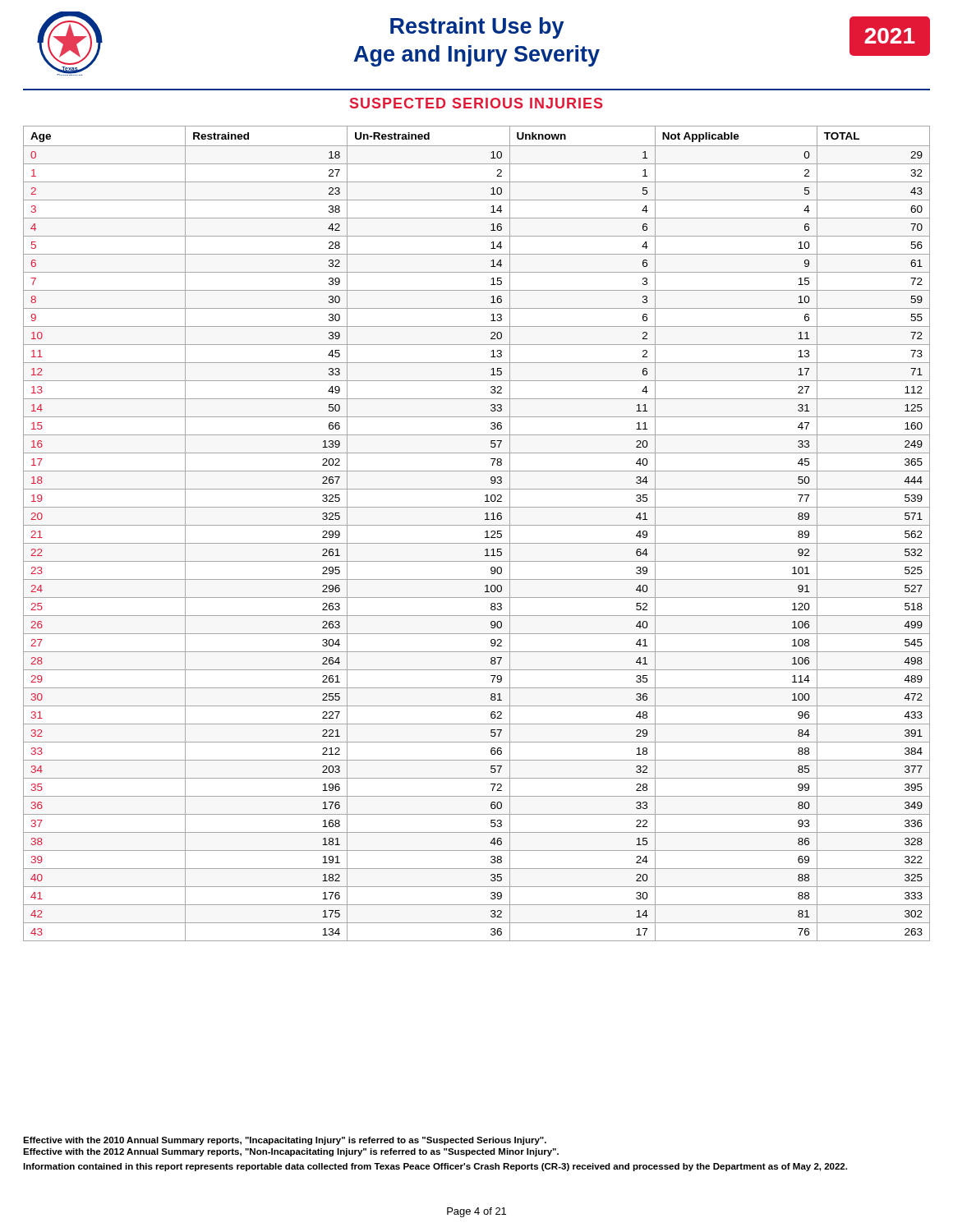Viewport: 953px width, 1232px height.
Task: Click the passage that begins "Effective with the 2010 Annual Summary"
Action: click(x=476, y=1153)
